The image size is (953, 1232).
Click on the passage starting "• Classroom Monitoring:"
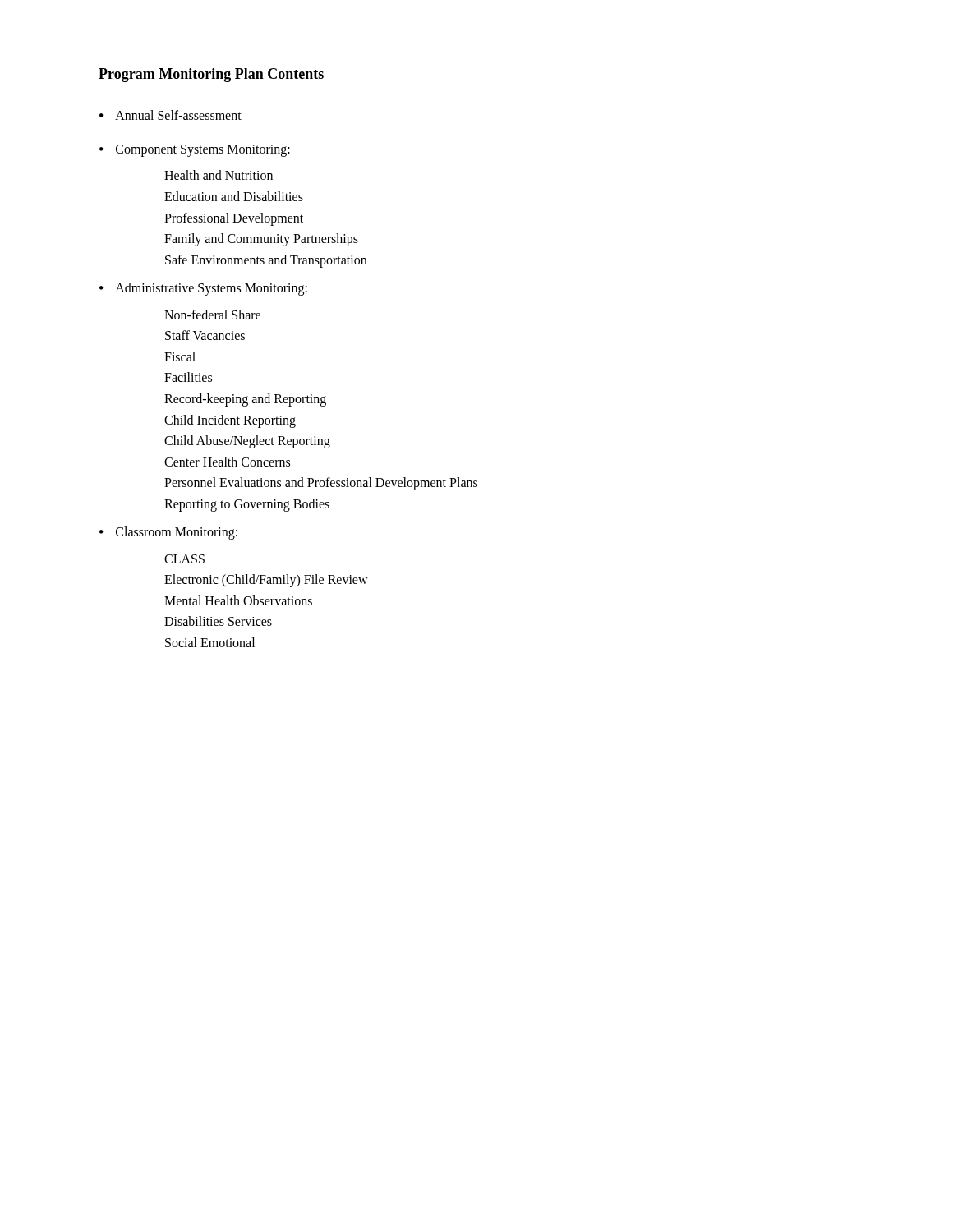(168, 533)
